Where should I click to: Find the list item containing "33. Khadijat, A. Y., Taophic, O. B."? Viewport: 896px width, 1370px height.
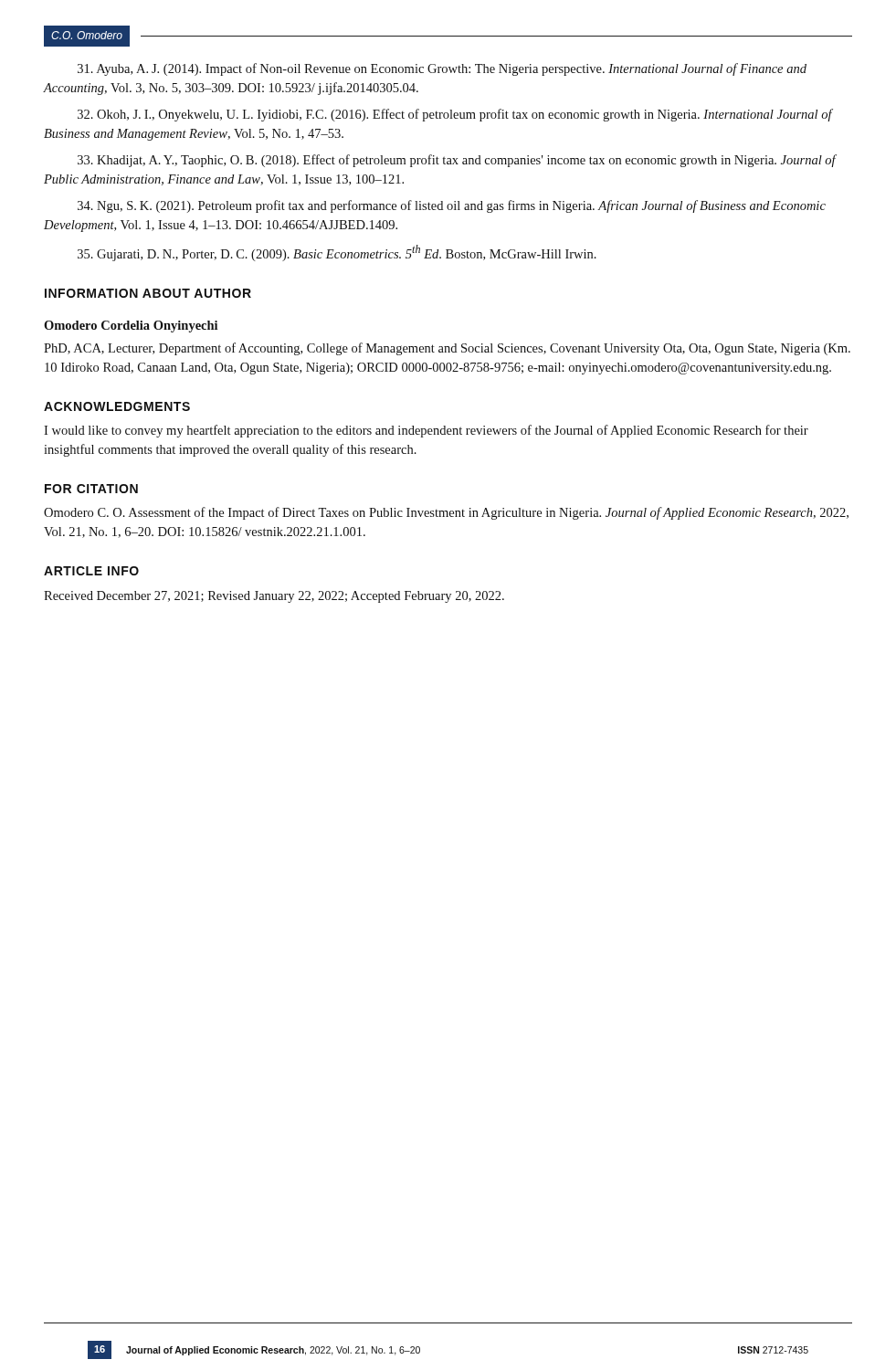click(x=440, y=170)
